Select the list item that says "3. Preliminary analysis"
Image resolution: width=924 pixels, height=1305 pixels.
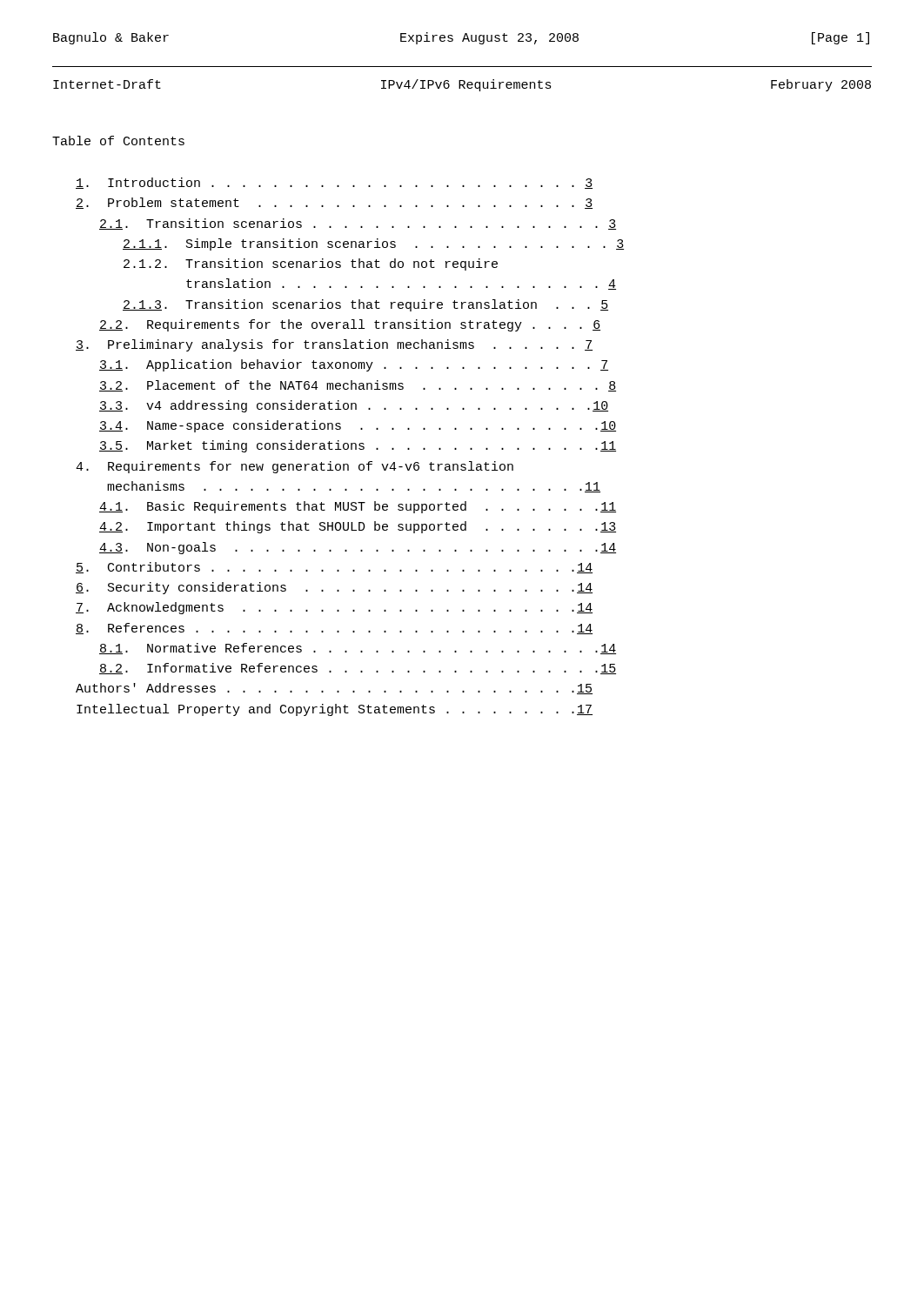coord(322,346)
